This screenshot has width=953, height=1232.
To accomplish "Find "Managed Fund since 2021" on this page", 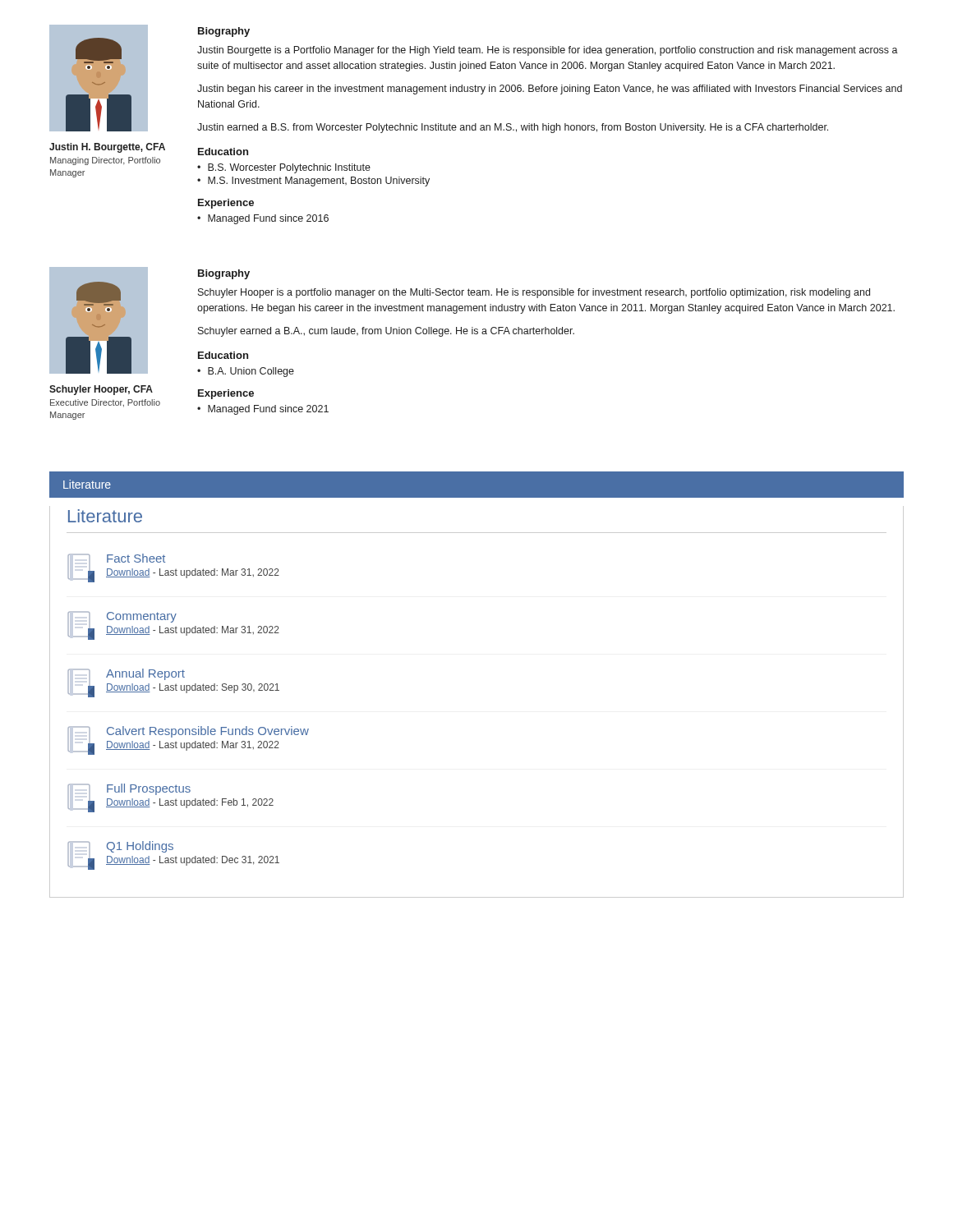I will point(268,409).
